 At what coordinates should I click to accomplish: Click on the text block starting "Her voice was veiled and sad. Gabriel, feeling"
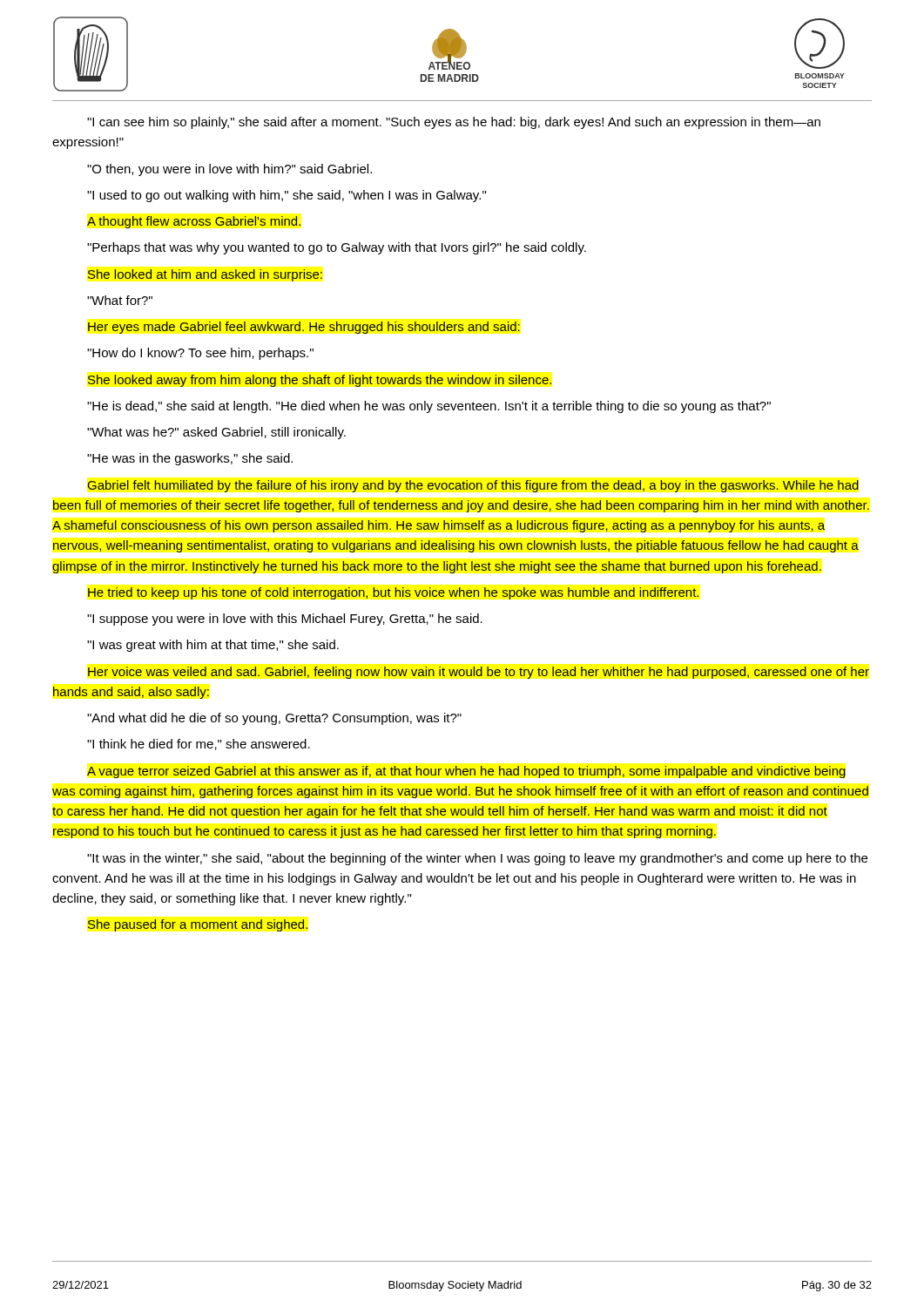click(x=461, y=681)
